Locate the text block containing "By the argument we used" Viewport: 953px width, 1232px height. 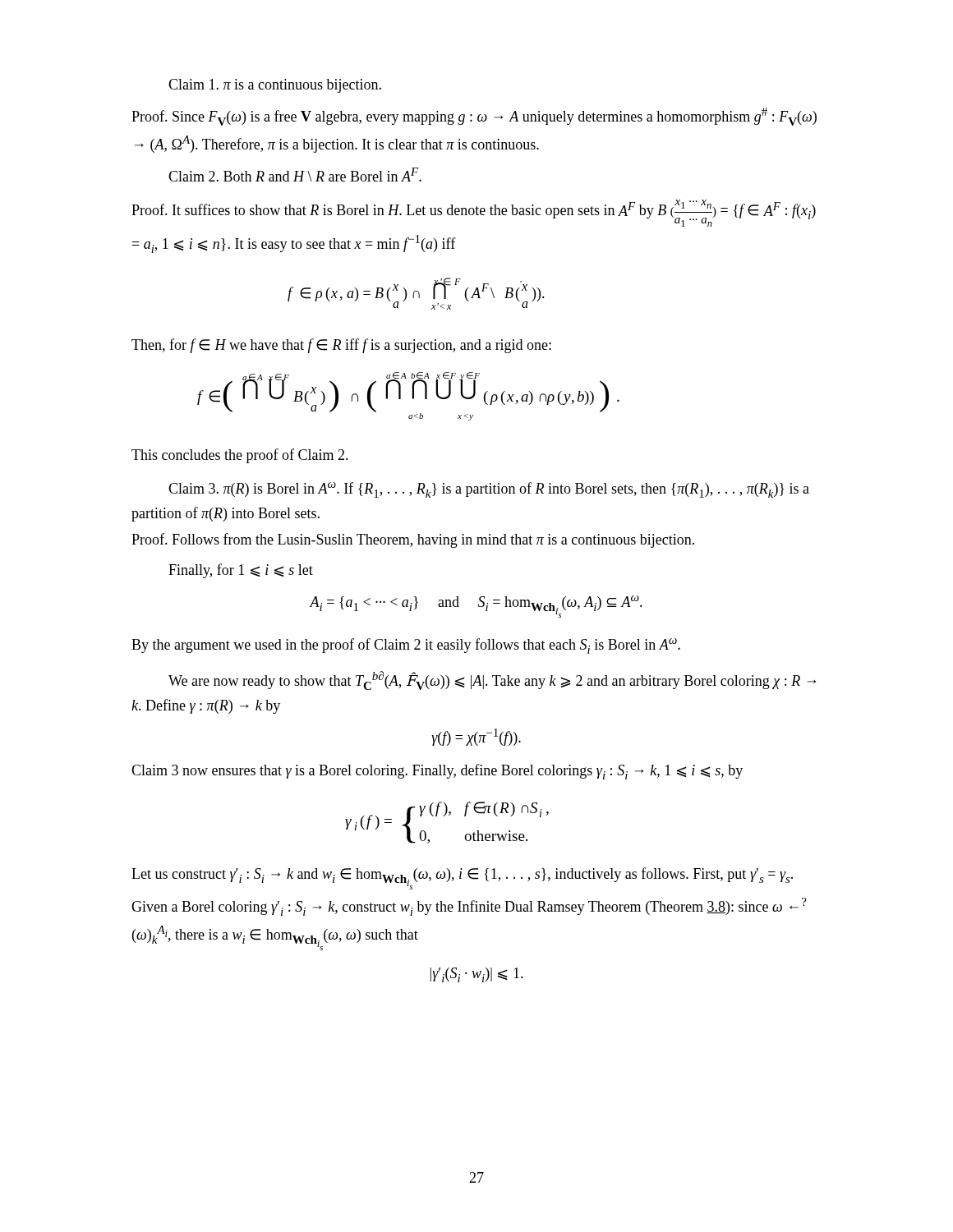(x=406, y=645)
